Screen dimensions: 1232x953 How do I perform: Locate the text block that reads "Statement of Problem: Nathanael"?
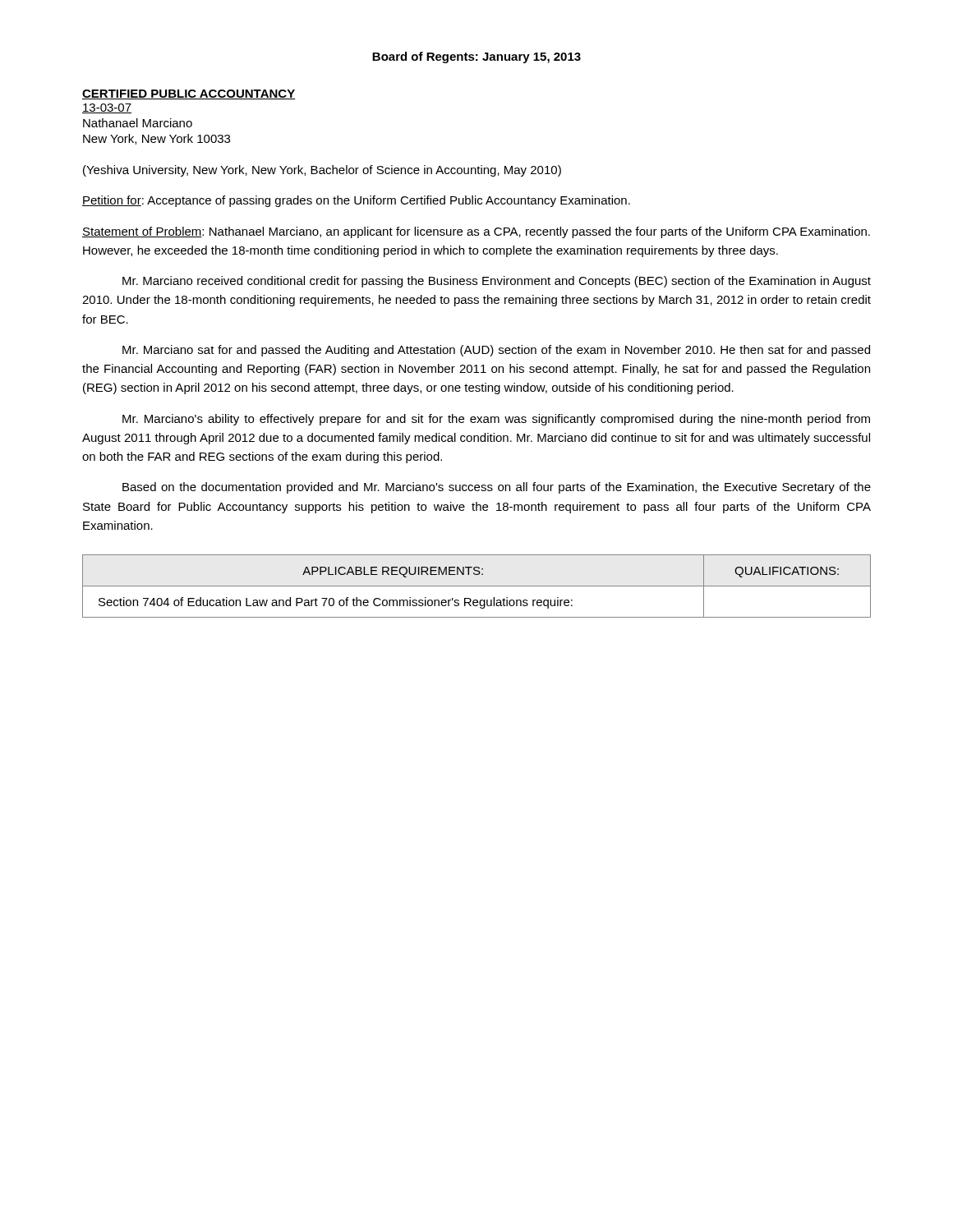coord(476,240)
